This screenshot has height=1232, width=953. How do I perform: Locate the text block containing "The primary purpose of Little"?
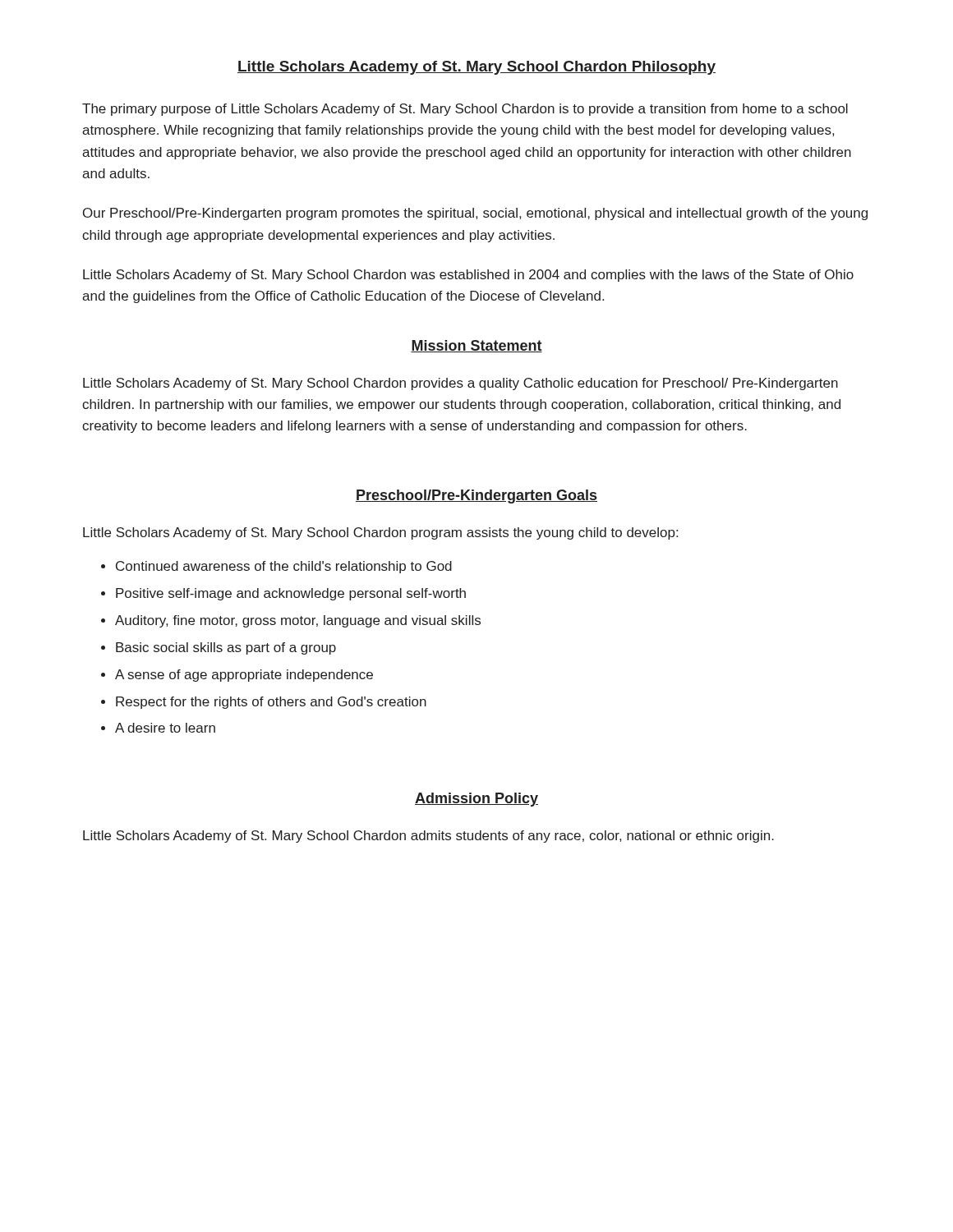[x=476, y=142]
